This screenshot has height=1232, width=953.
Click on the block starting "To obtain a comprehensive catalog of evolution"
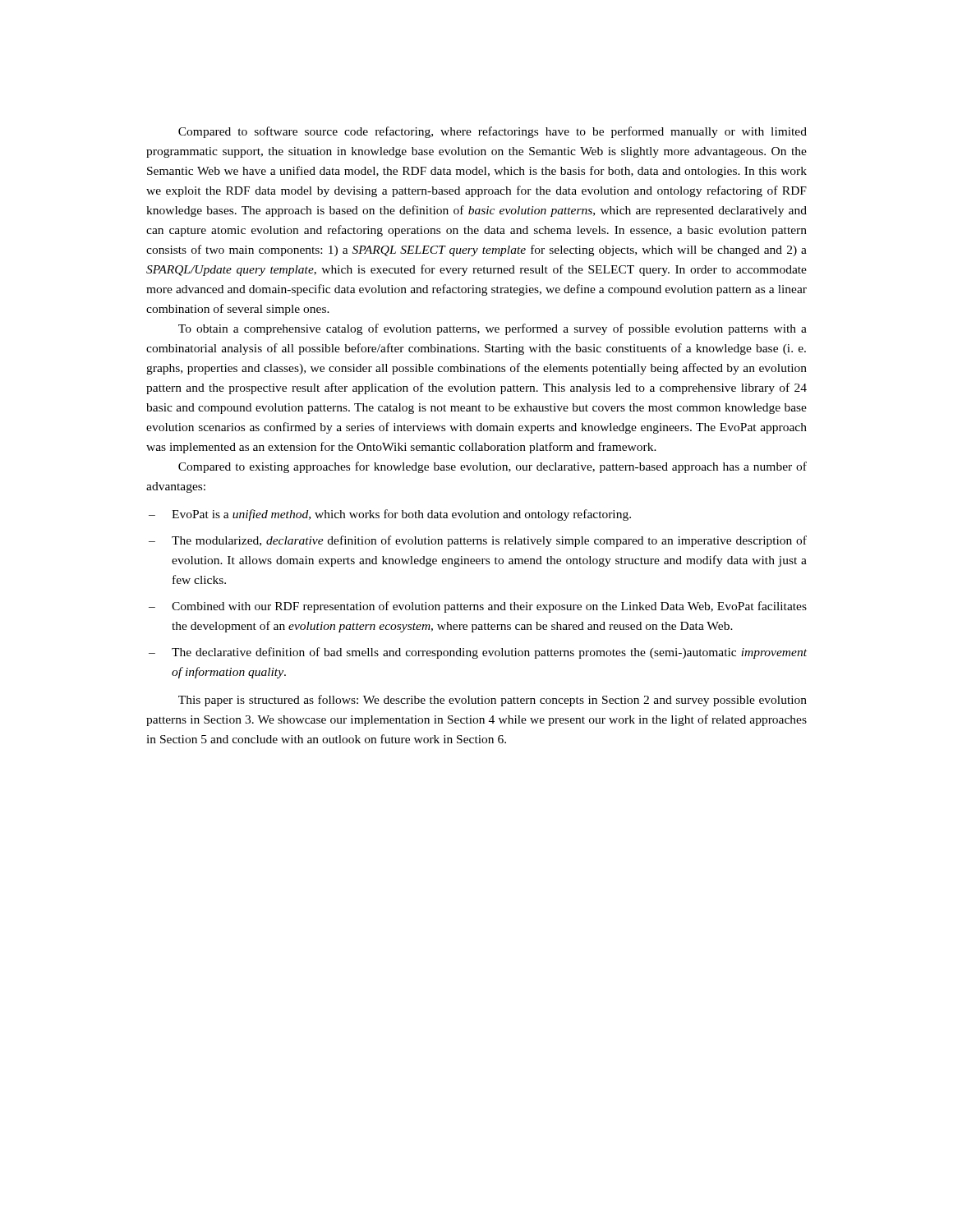point(476,388)
